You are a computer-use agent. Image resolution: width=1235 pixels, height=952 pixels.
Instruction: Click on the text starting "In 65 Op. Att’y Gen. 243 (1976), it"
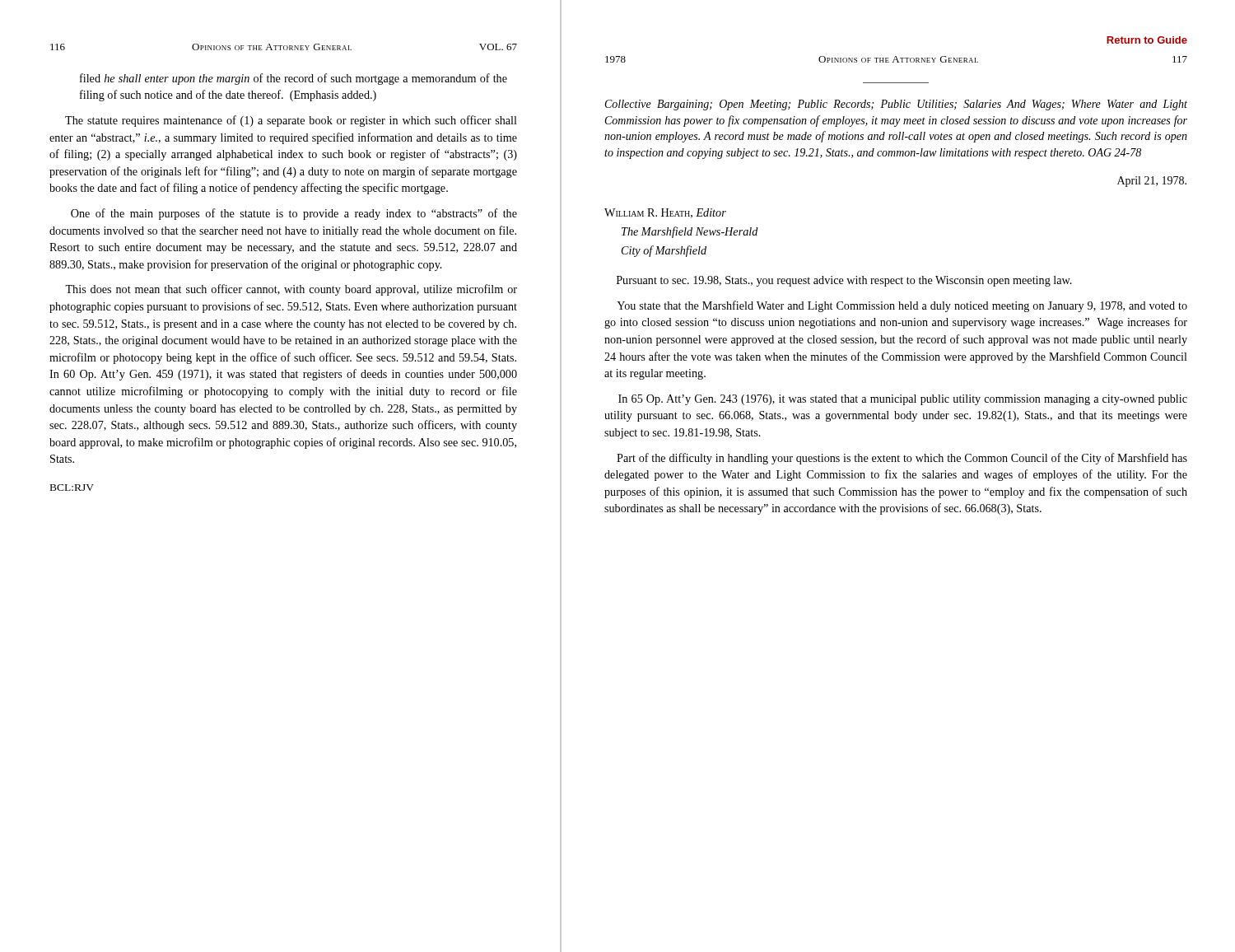click(896, 415)
